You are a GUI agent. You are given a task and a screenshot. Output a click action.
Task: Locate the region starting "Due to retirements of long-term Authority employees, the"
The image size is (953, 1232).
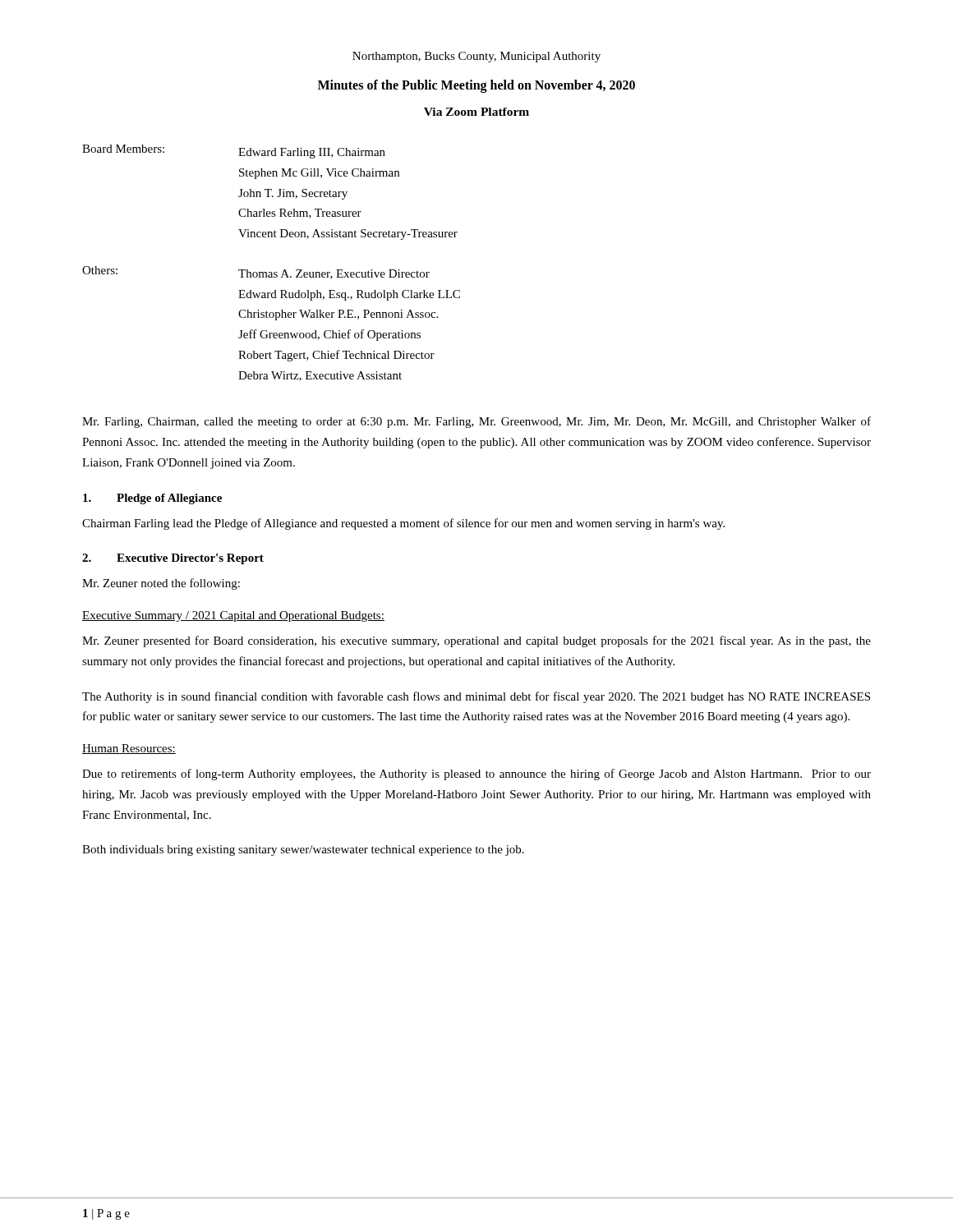(x=476, y=794)
